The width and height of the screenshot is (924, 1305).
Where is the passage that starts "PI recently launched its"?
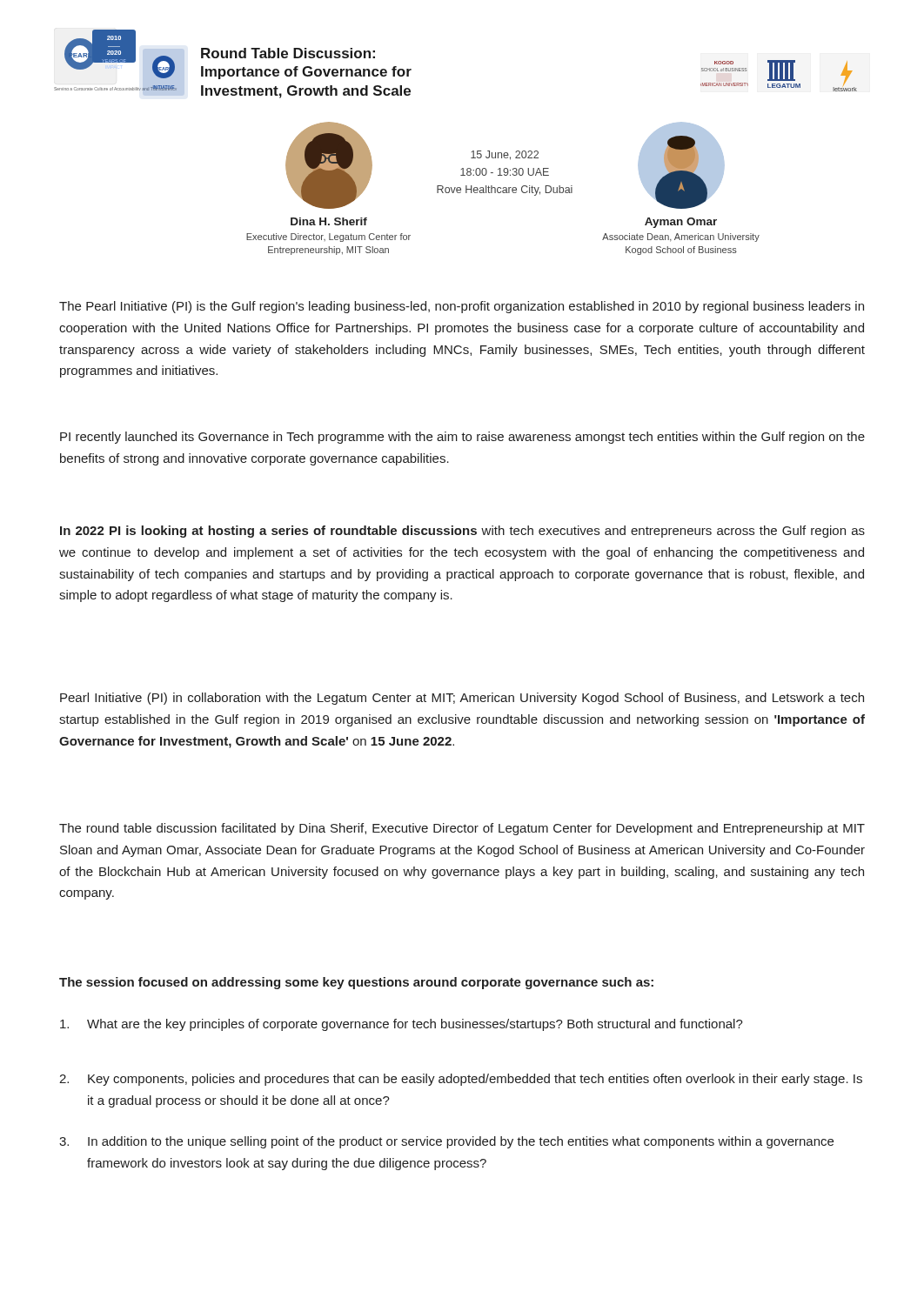462,447
